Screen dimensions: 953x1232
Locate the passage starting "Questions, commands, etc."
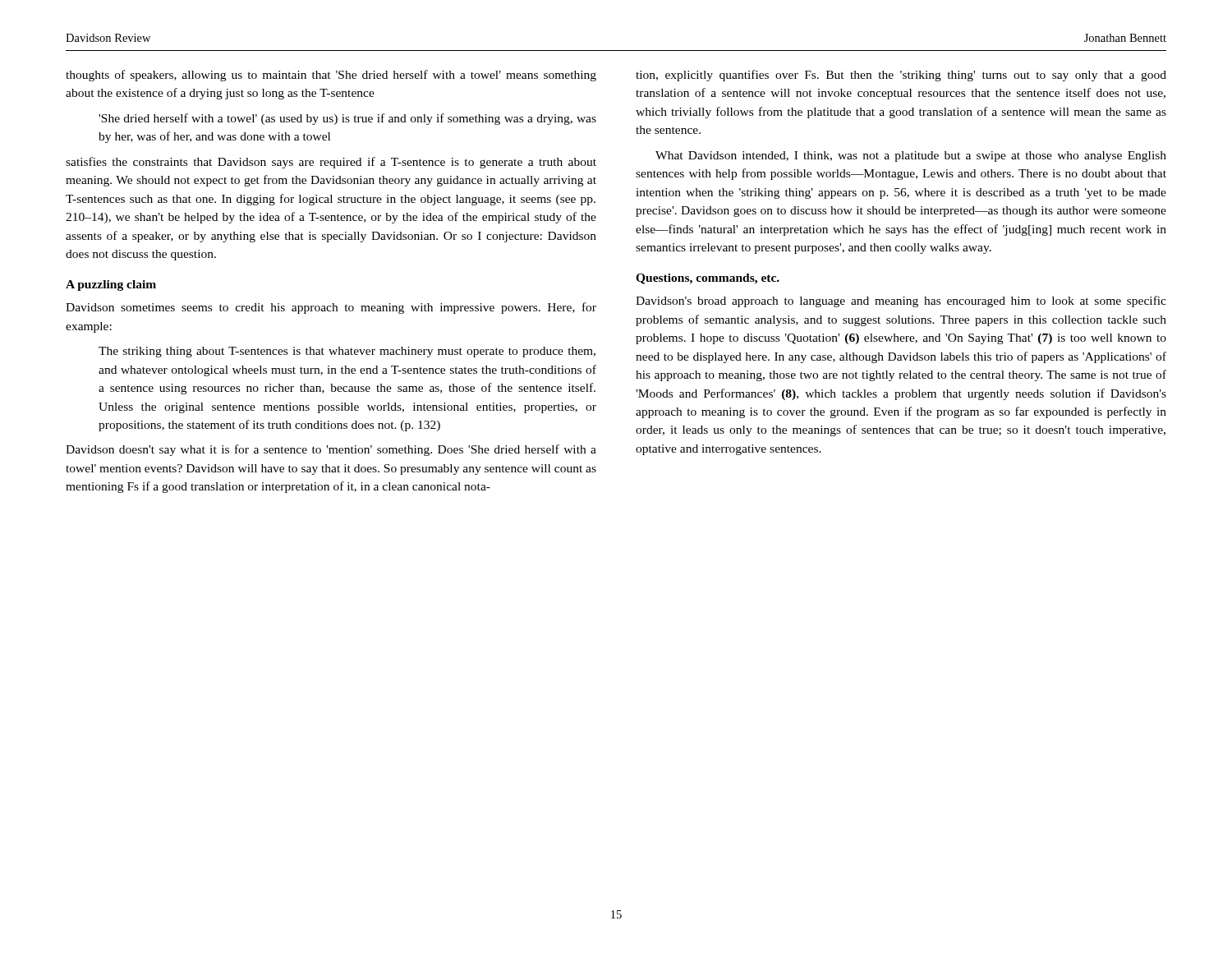click(708, 277)
